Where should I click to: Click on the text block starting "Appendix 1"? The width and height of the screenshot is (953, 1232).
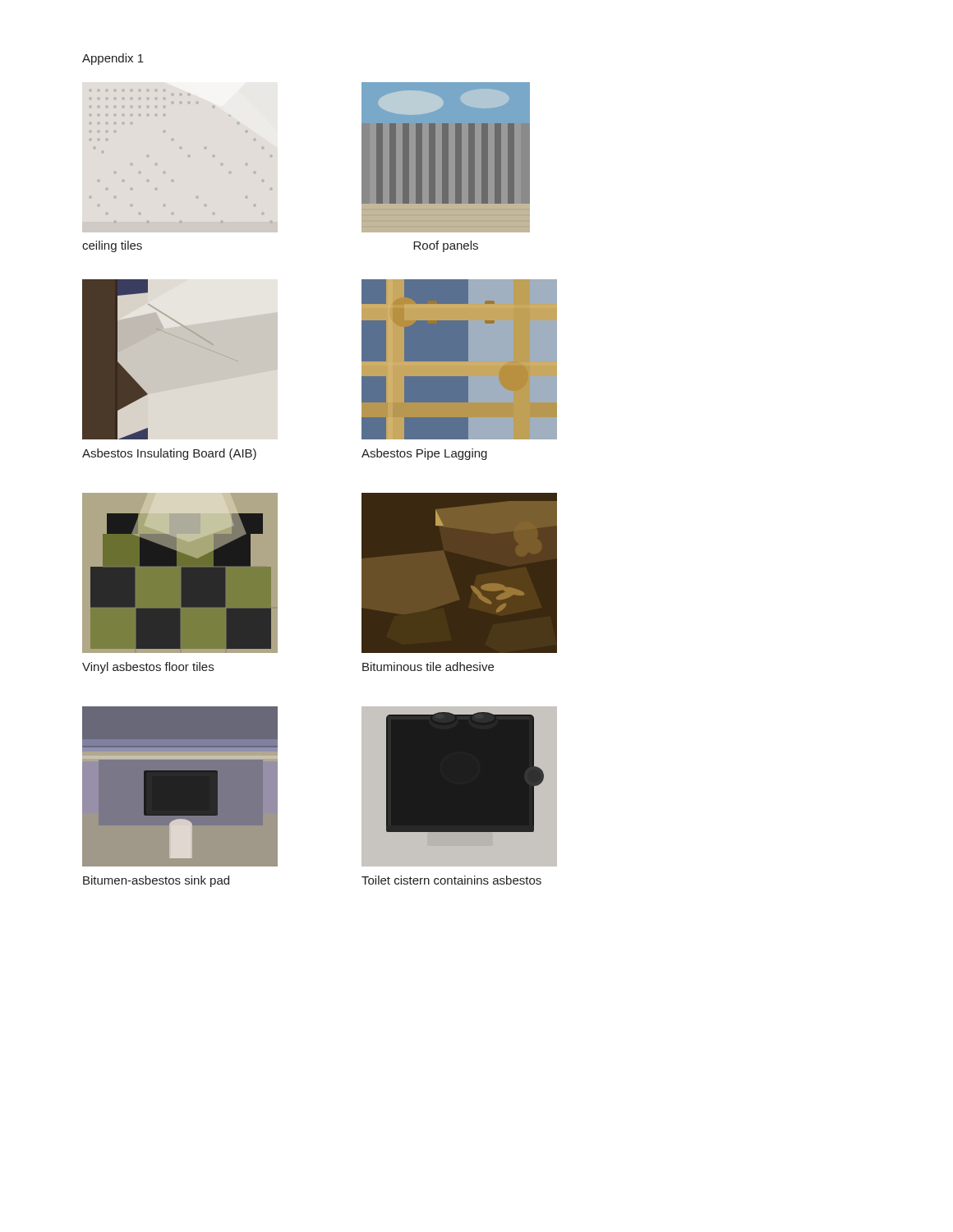pyautogui.click(x=113, y=58)
